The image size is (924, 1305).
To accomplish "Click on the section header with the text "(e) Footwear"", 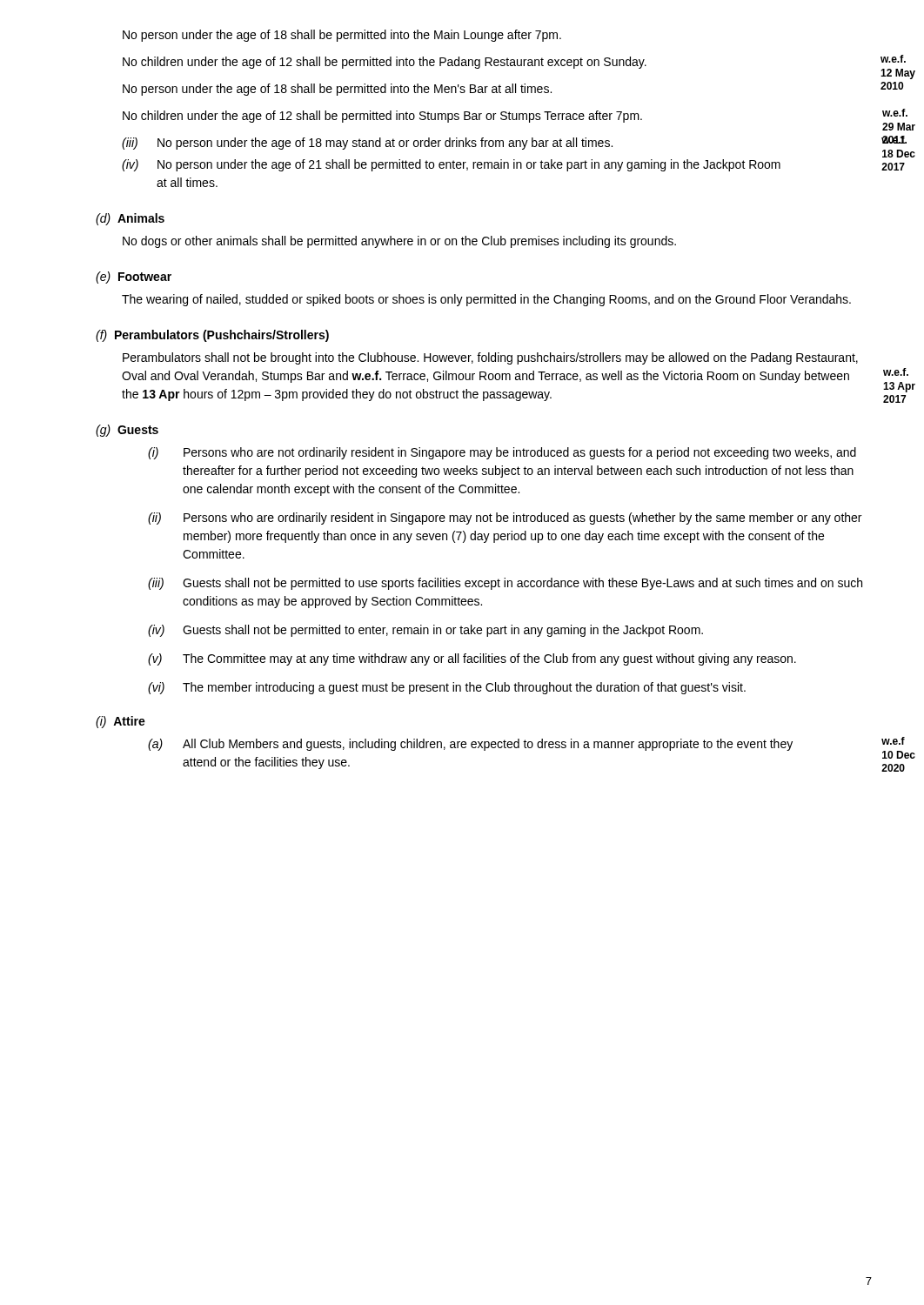I will tap(134, 277).
